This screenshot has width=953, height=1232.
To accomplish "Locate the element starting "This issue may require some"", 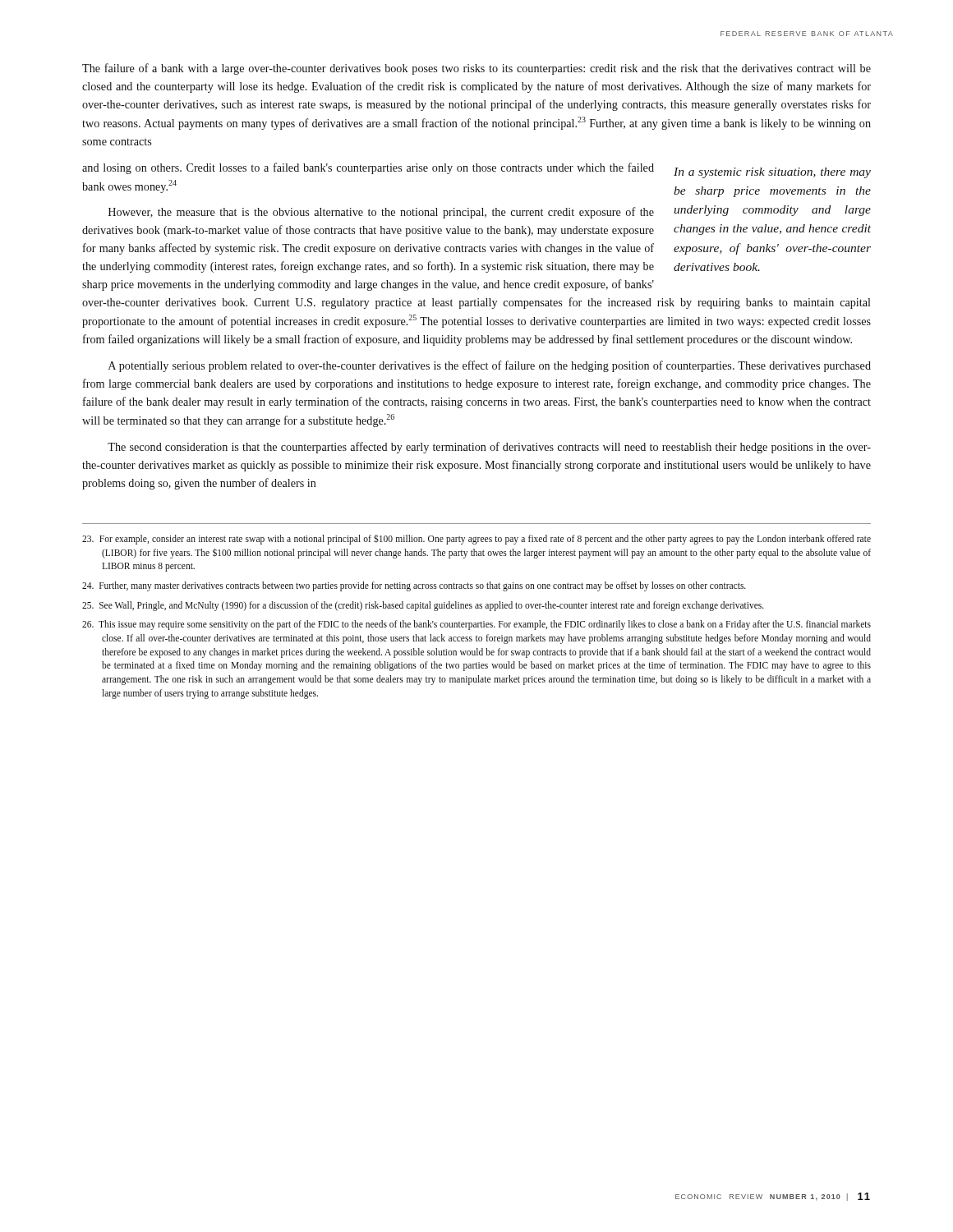I will (476, 659).
